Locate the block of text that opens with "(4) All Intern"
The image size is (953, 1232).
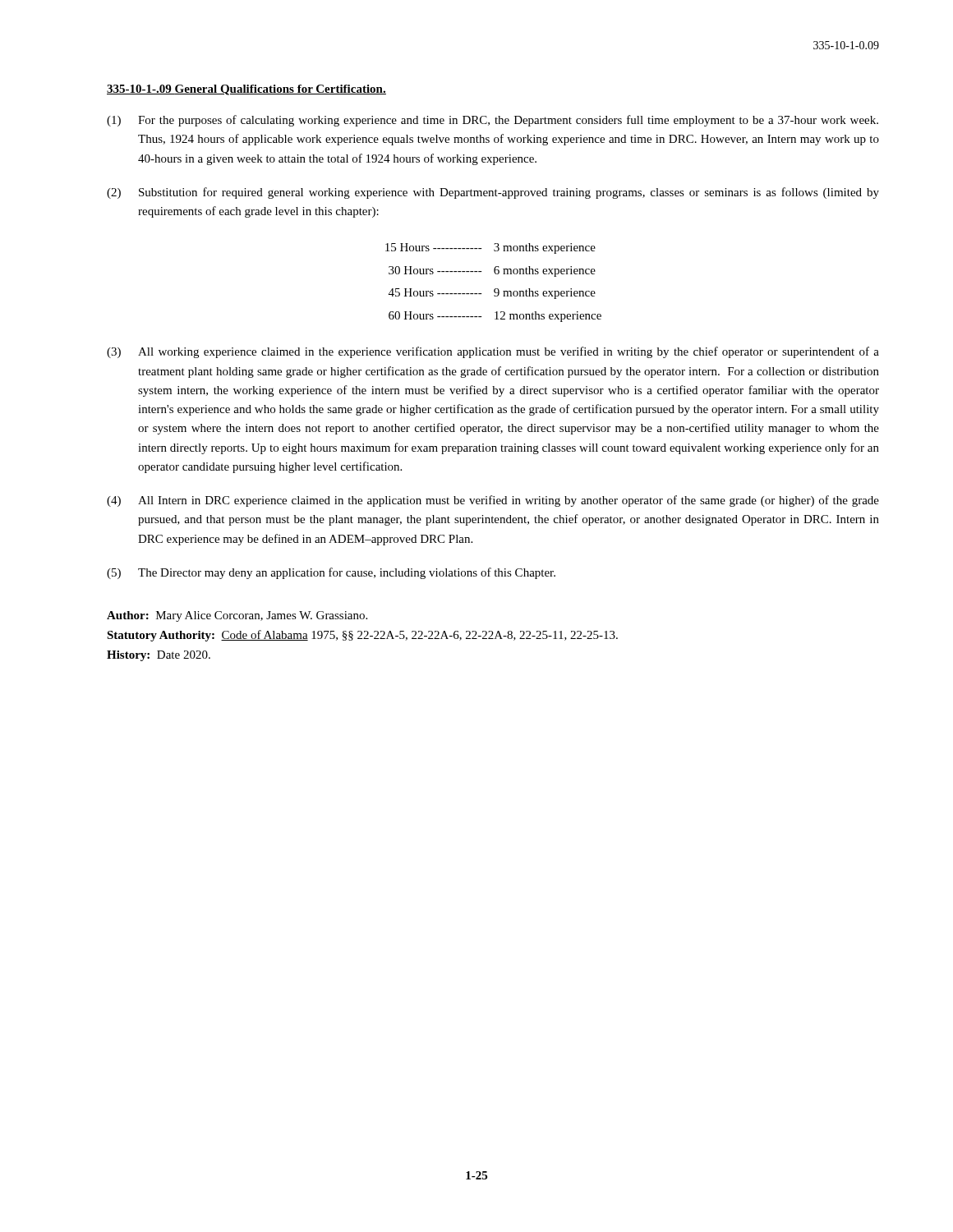pyautogui.click(x=493, y=520)
